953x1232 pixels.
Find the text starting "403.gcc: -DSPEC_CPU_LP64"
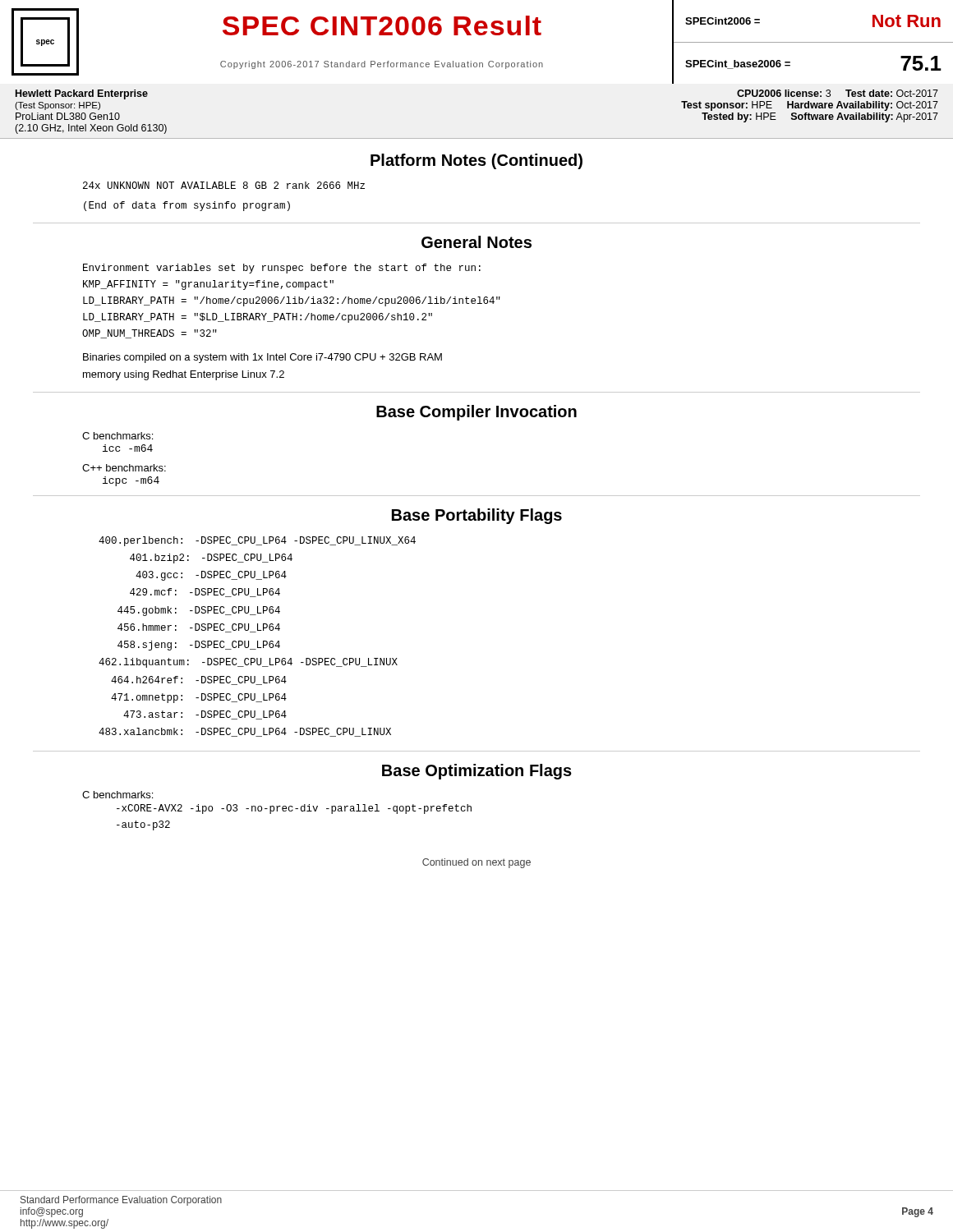tap(193, 576)
